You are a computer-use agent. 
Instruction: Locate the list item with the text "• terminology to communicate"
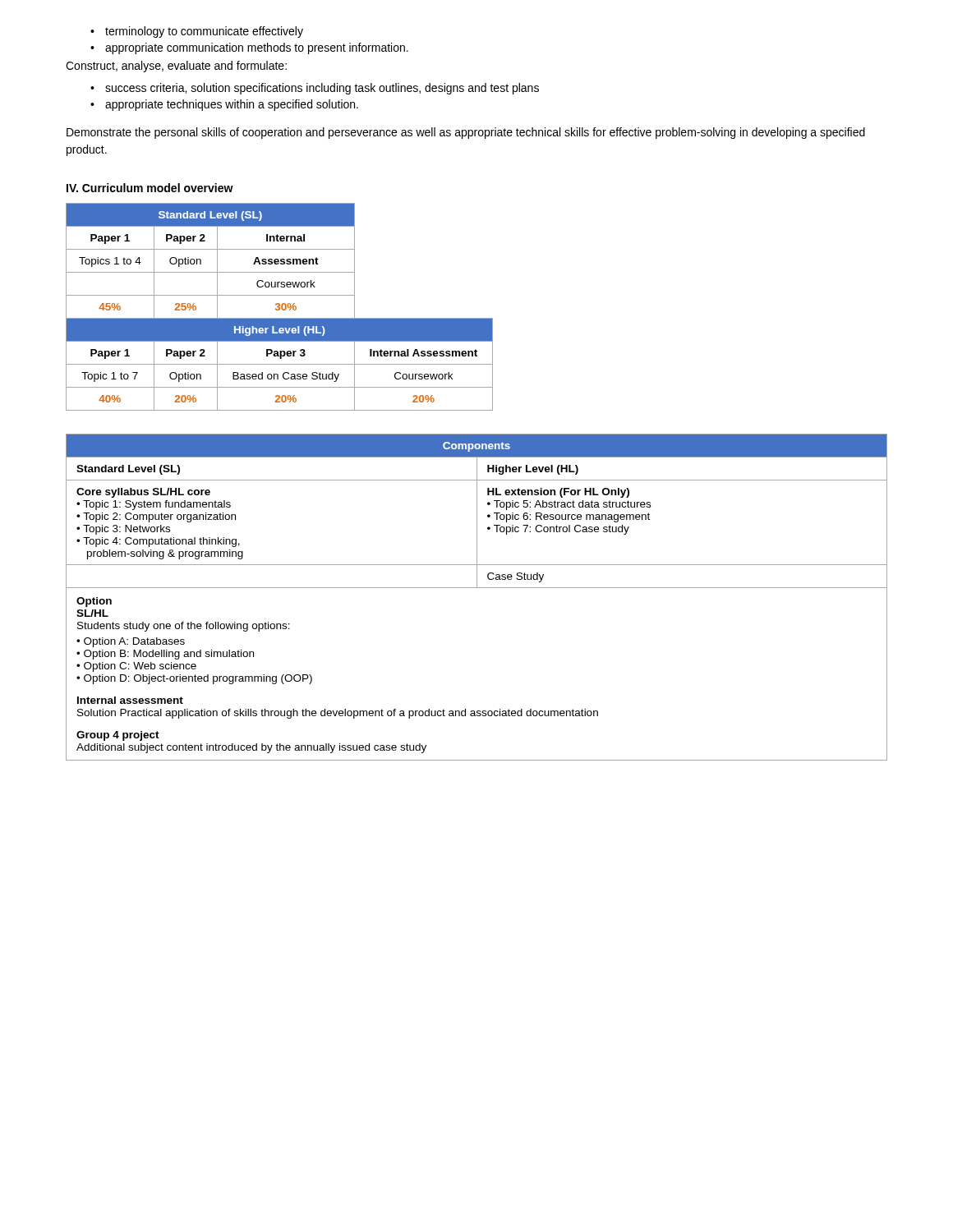click(197, 31)
